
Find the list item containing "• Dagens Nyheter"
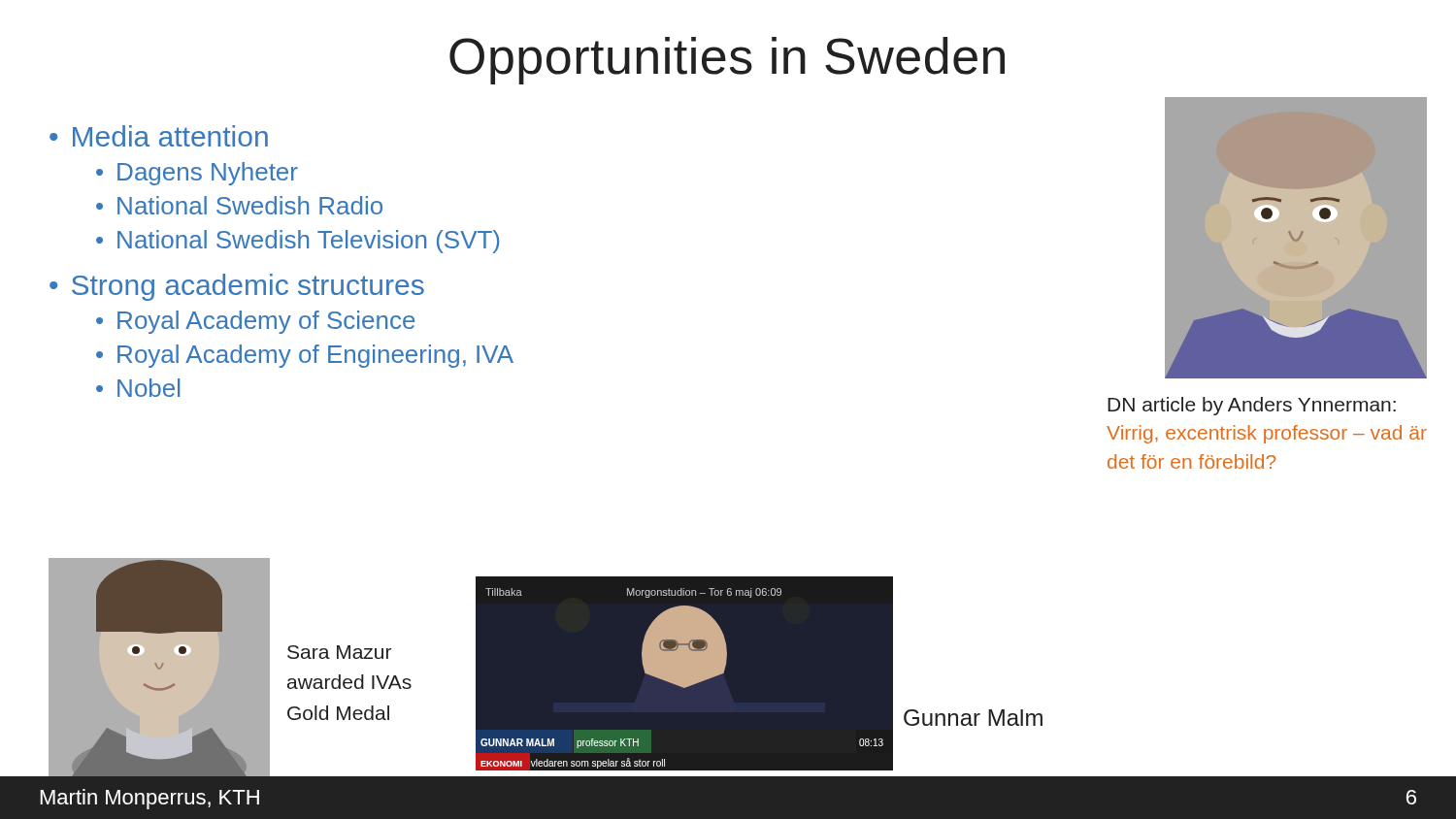point(197,172)
